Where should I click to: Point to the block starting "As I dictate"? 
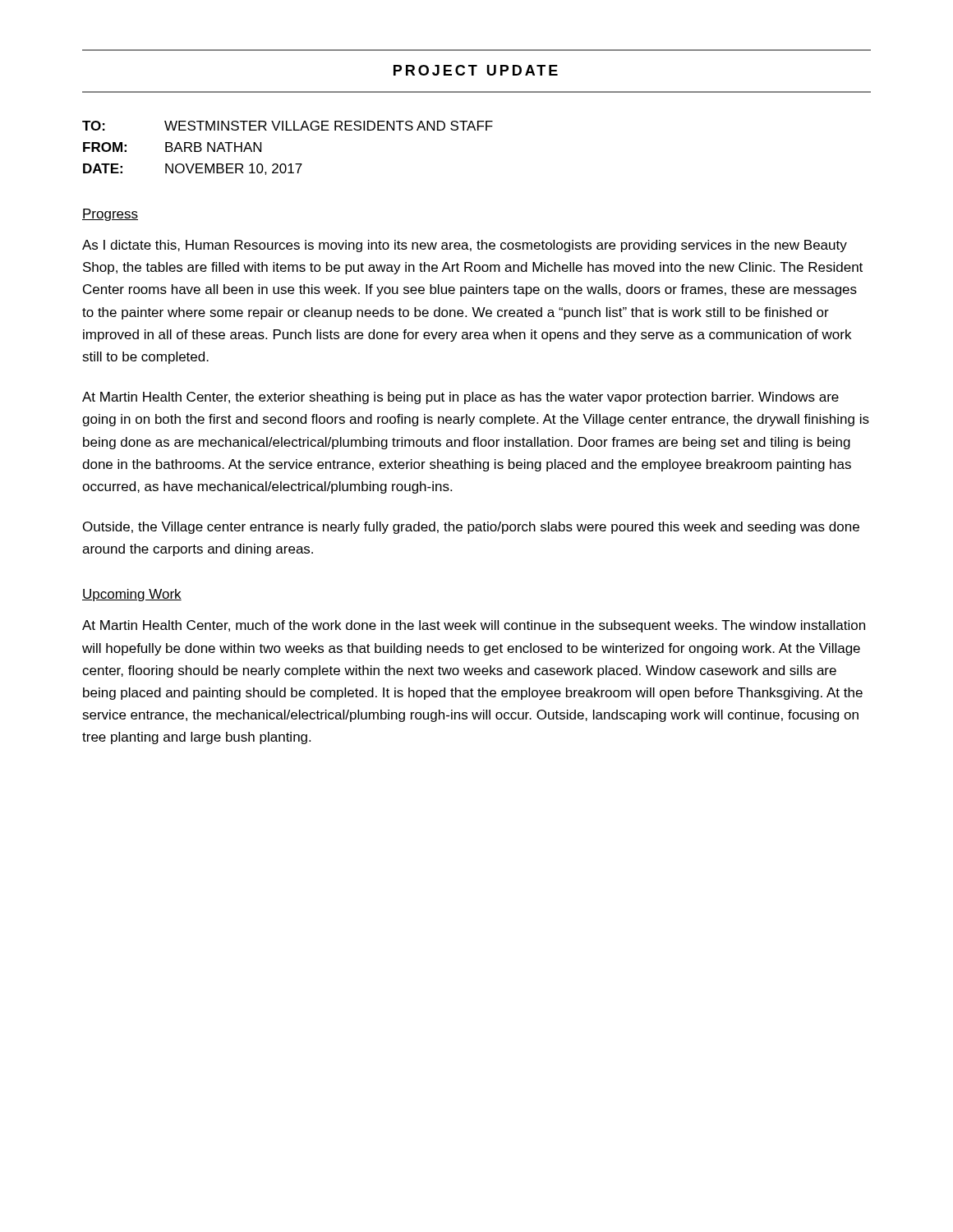[472, 301]
